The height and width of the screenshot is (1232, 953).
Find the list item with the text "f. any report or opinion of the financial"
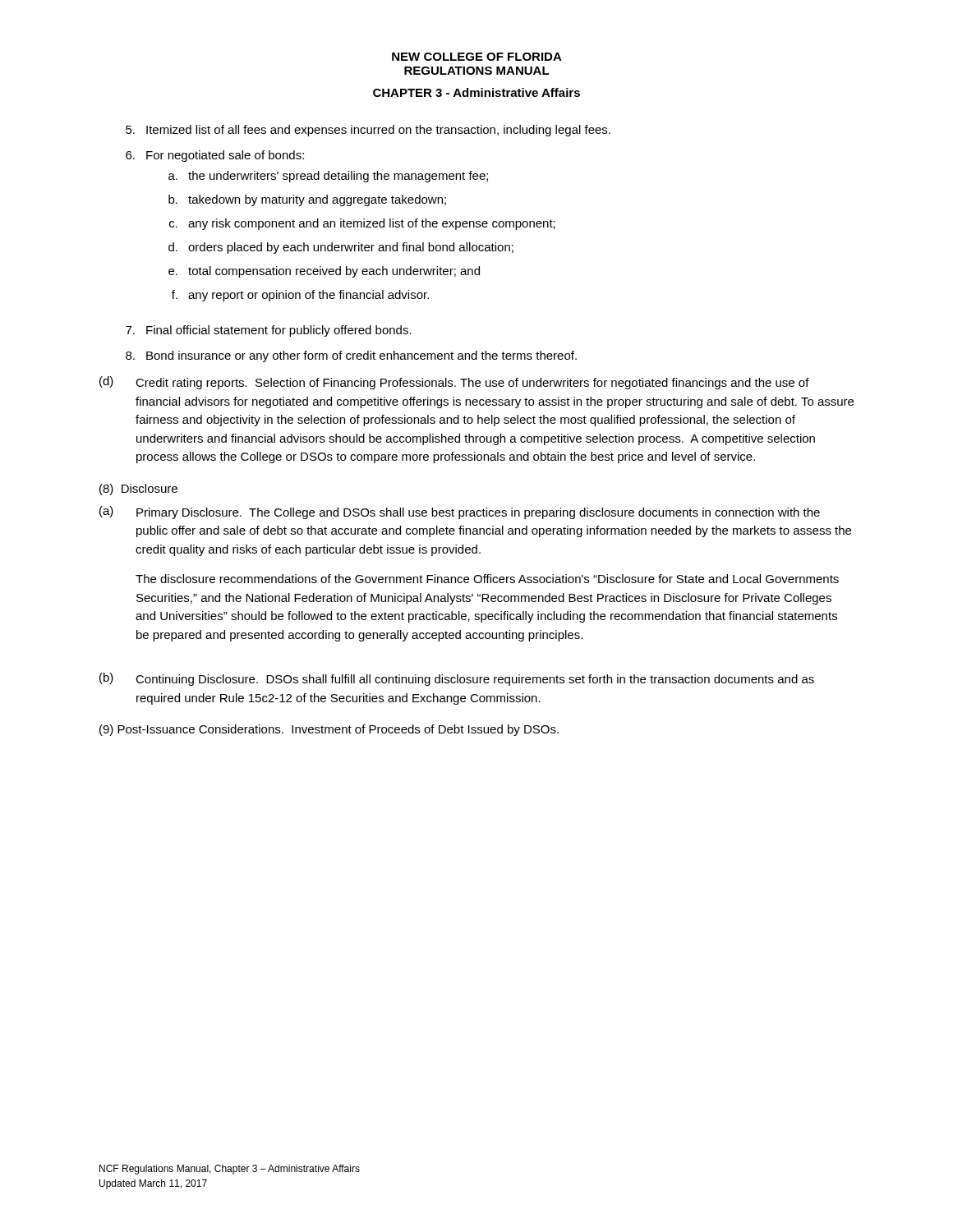click(300, 296)
